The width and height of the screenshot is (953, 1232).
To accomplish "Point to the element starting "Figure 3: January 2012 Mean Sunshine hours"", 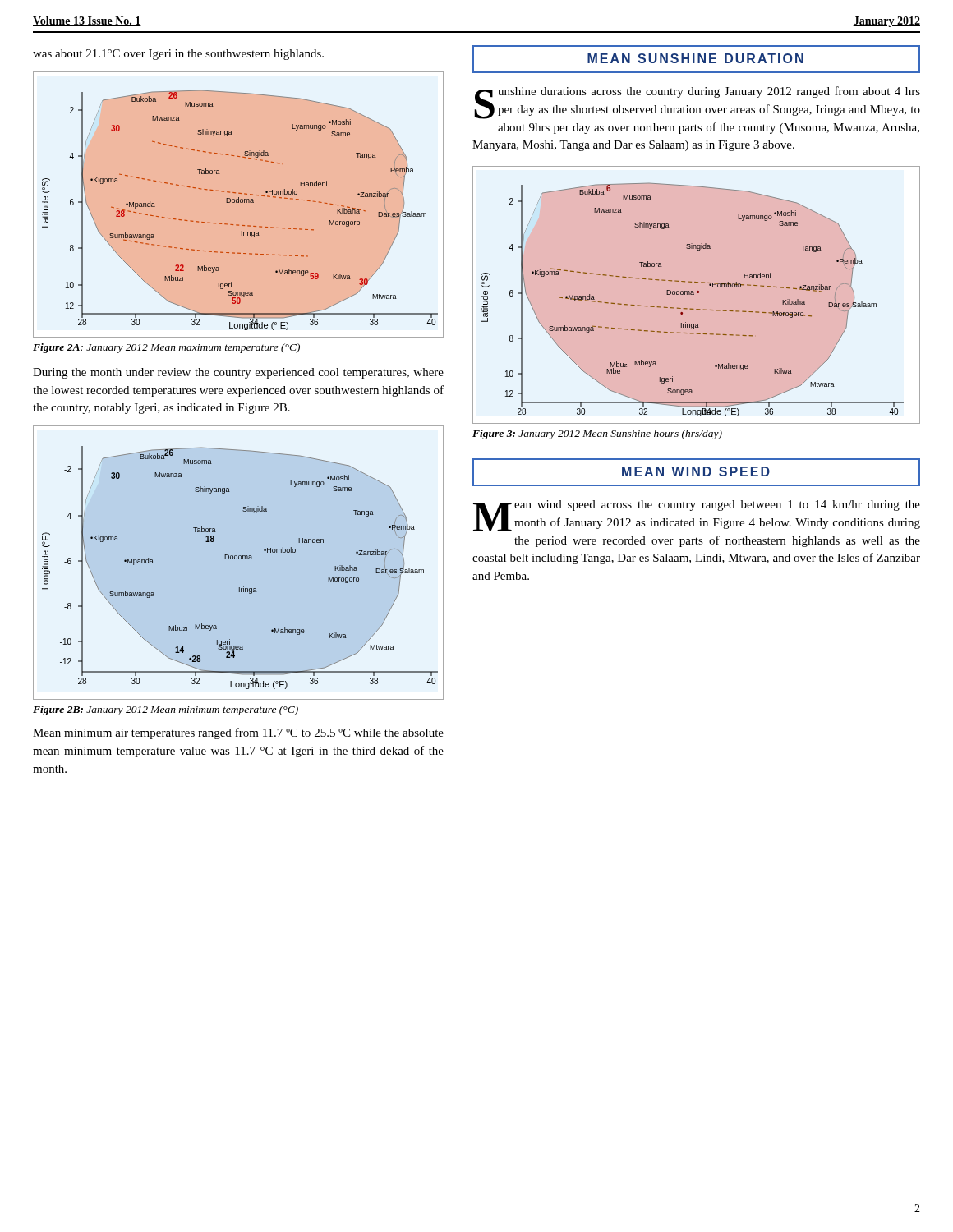I will click(x=597, y=433).
